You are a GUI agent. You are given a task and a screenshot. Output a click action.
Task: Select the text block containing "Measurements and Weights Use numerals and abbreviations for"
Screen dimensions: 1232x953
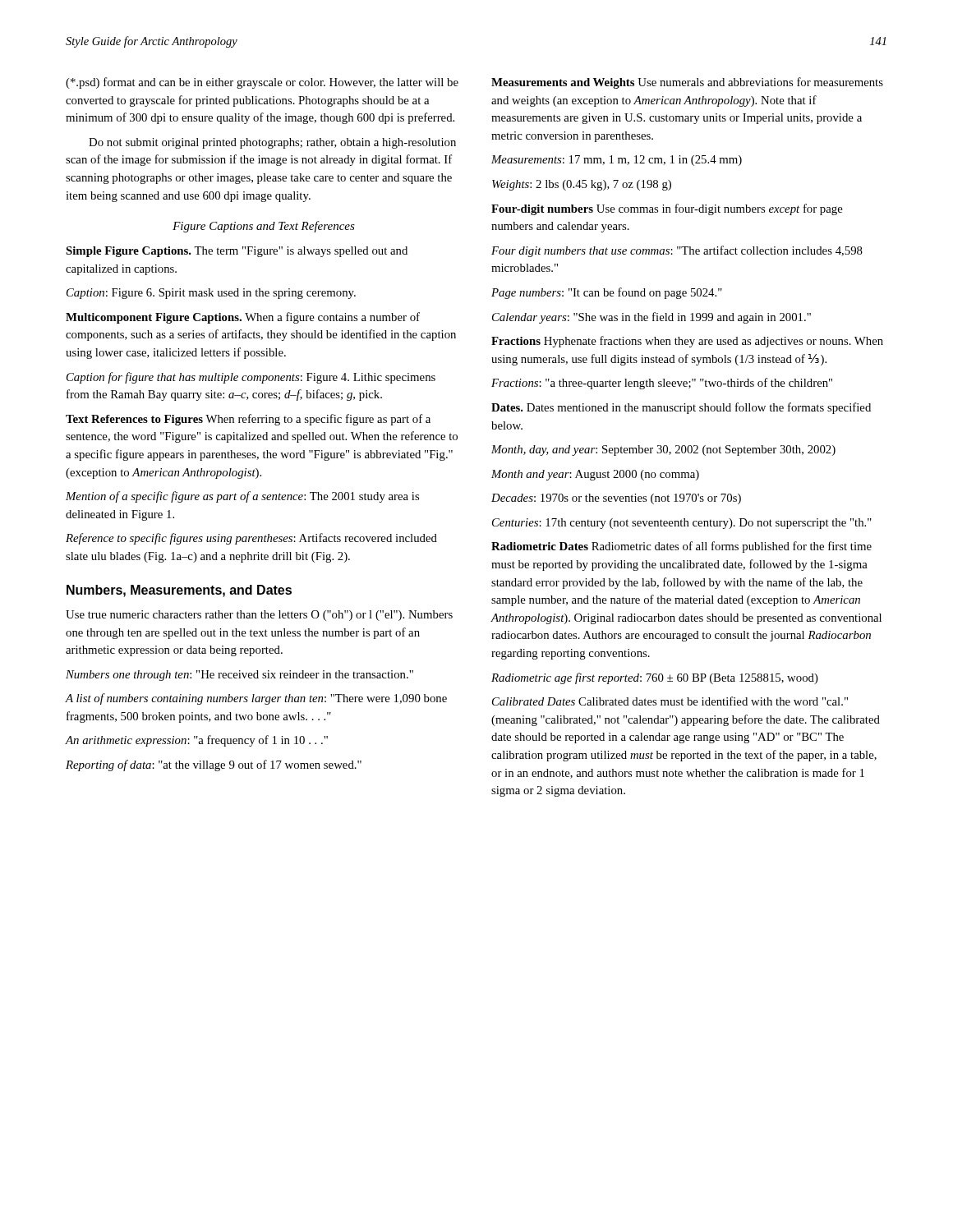point(689,109)
